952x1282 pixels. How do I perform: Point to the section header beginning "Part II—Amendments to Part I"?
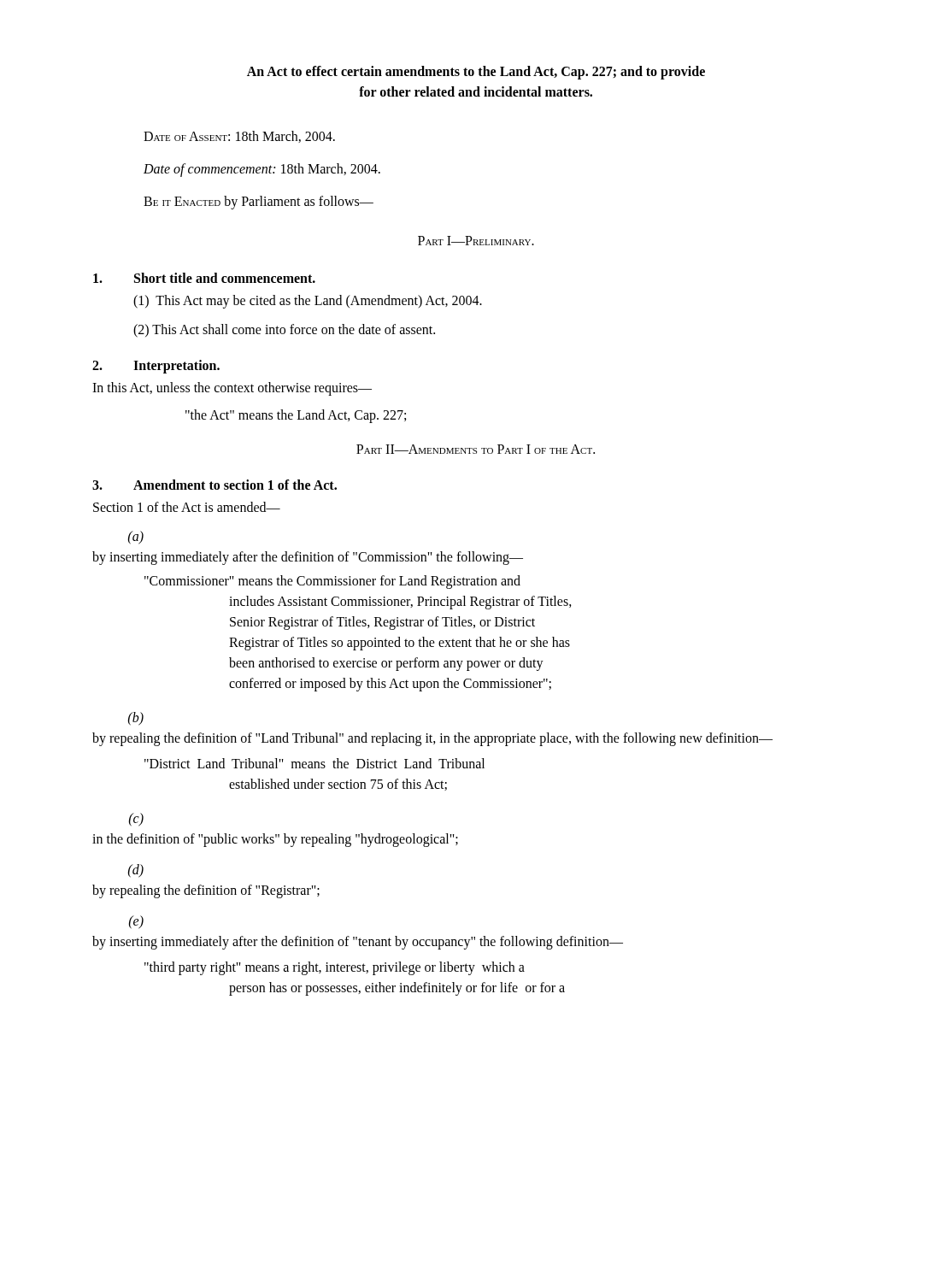(x=476, y=449)
